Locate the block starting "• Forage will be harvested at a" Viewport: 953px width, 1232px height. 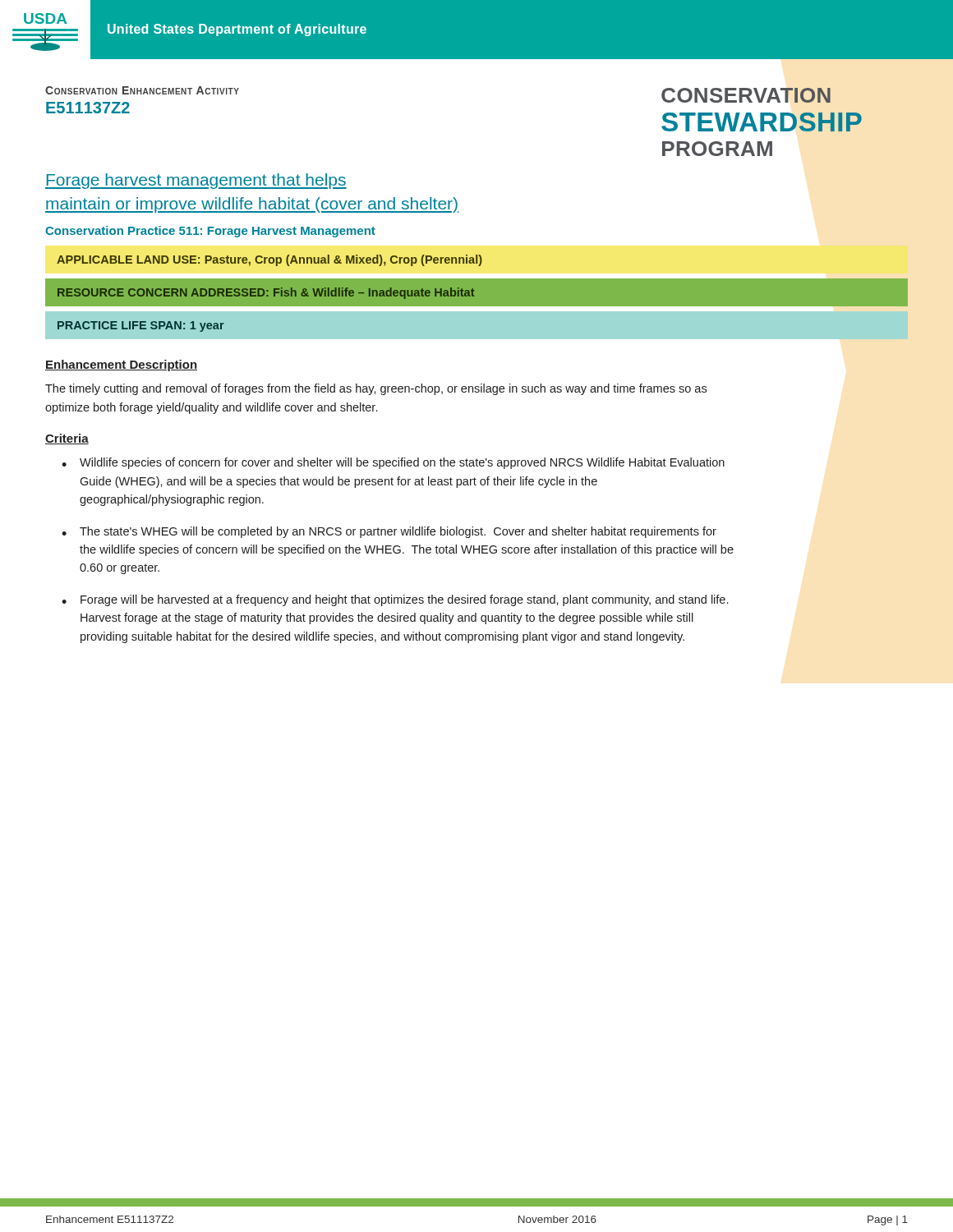(398, 618)
